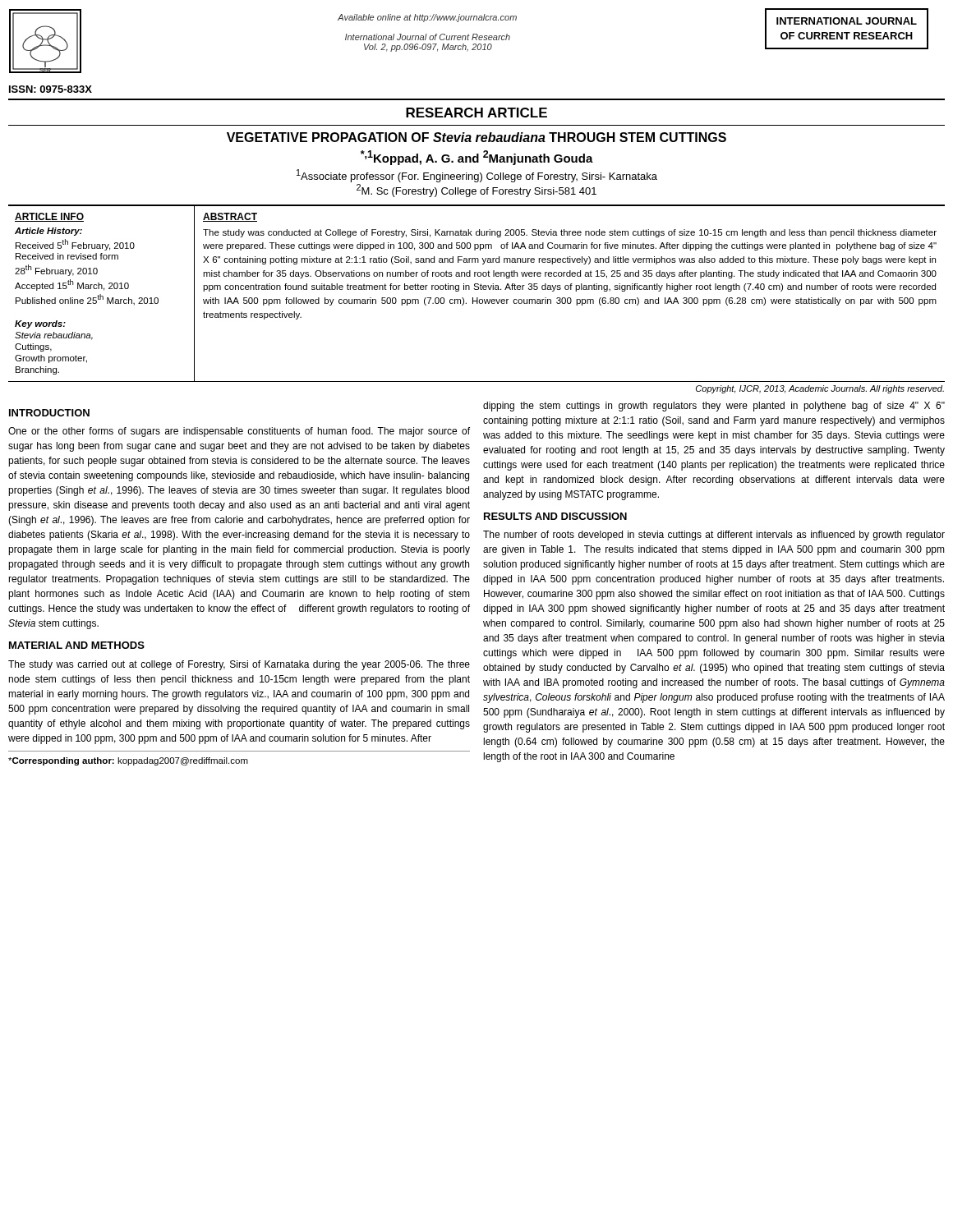953x1232 pixels.
Task: Find the passage starting ",1Koppad, A. G. and 2Manjunath Gouda"
Action: pos(476,157)
